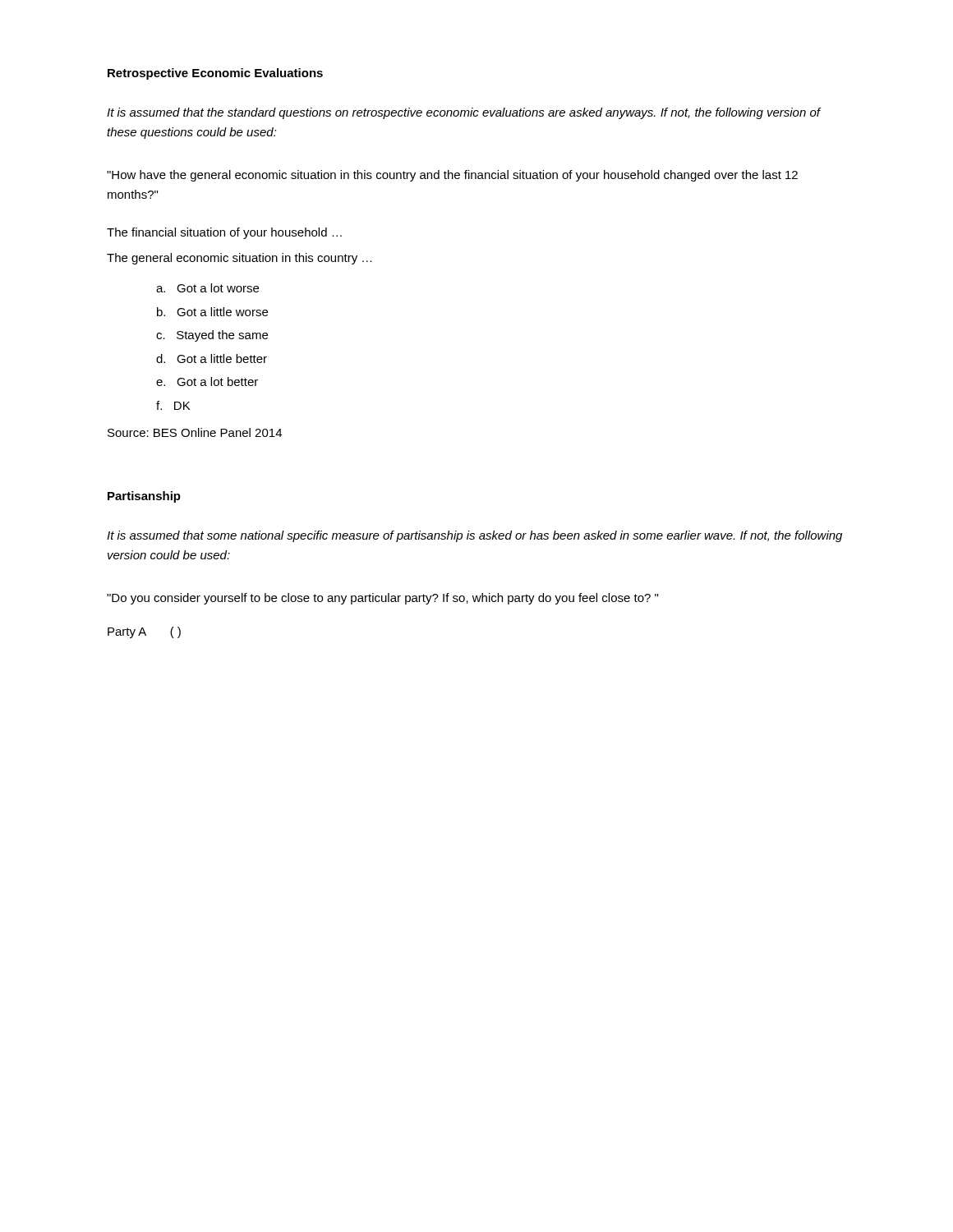953x1232 pixels.
Task: Click on the text block starting "a. Got a"
Action: pos(208,288)
